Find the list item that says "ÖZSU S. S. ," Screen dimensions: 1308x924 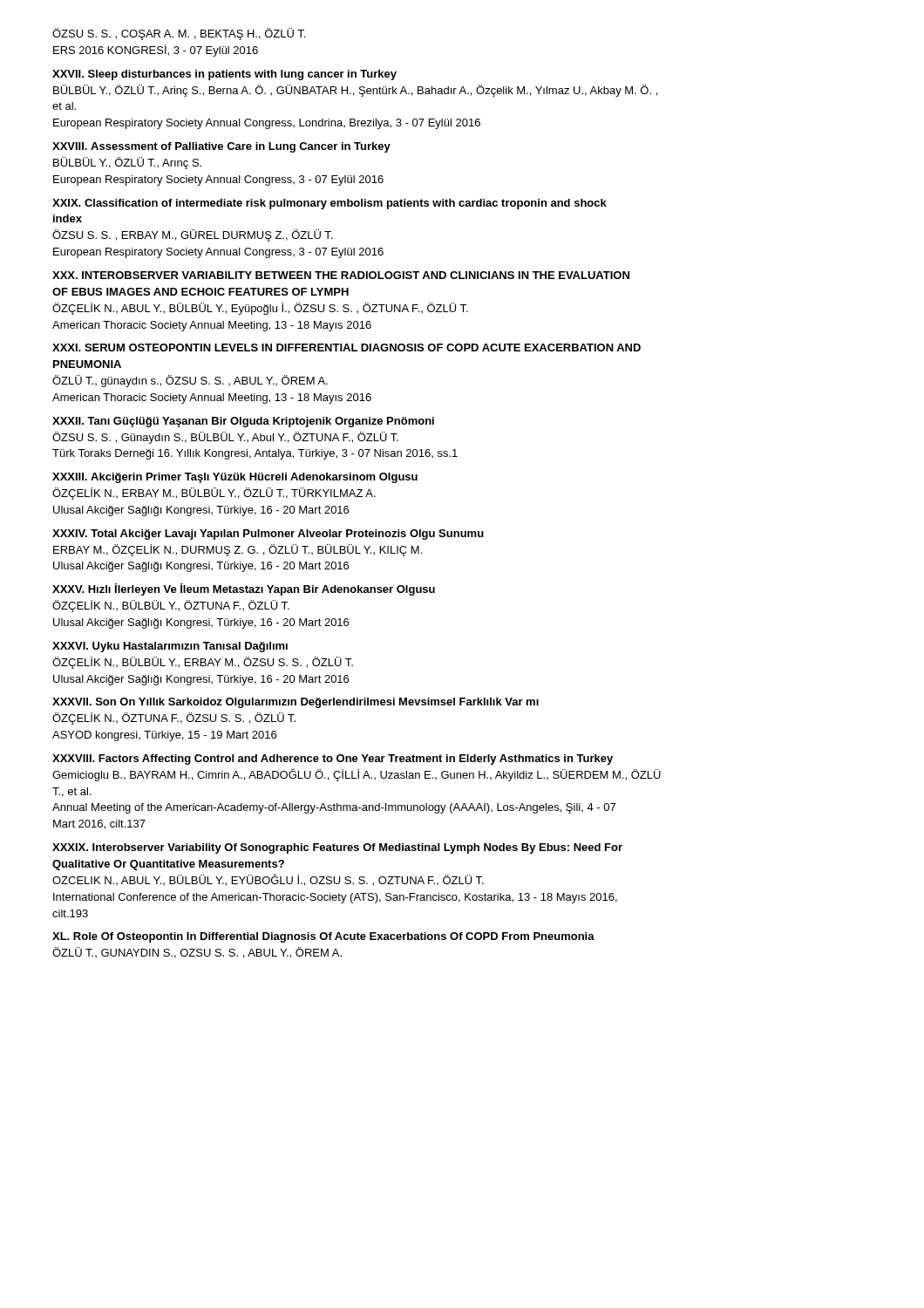tap(179, 34)
